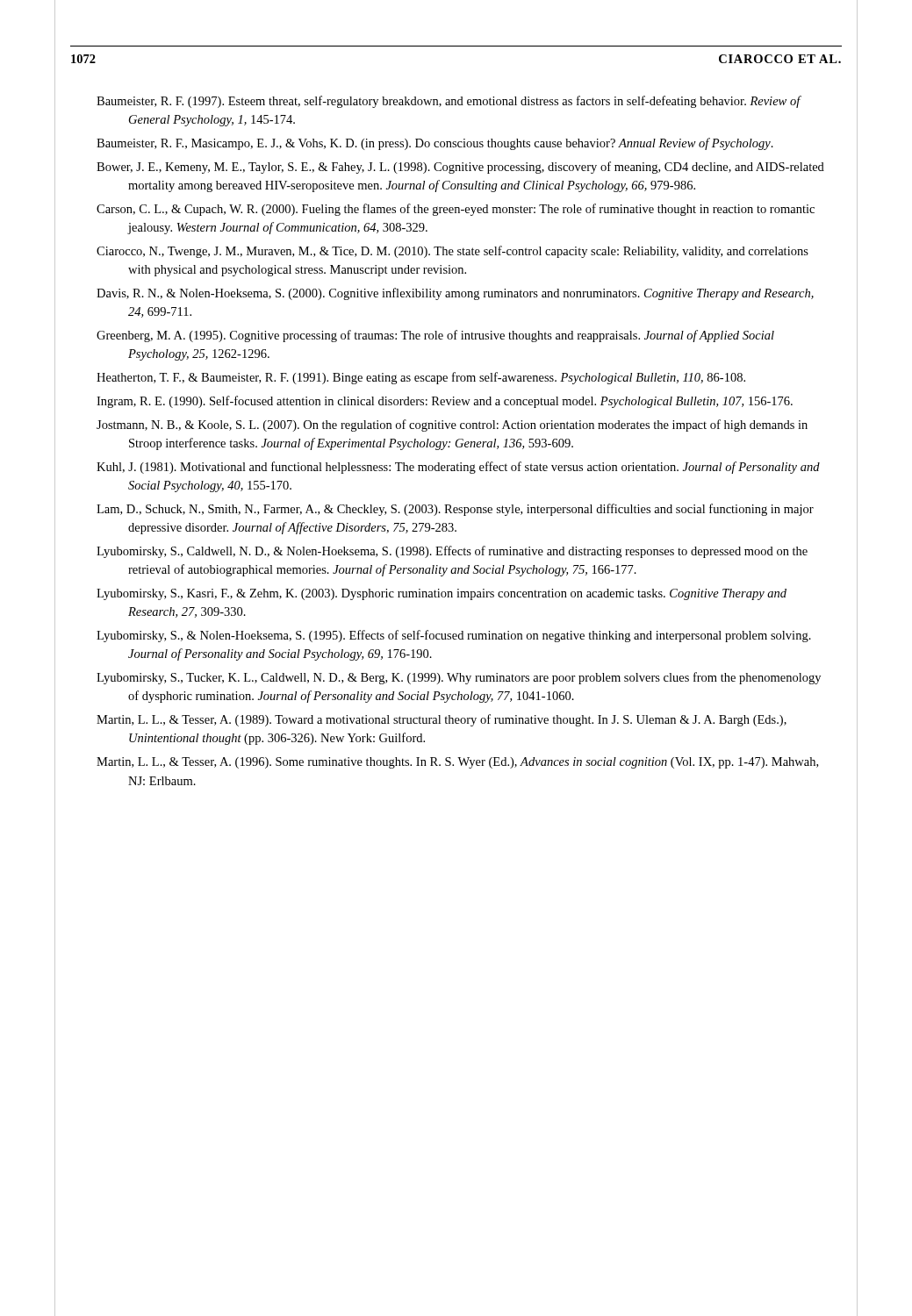Locate the block of text that opens with "Carson, C. L.,"
The height and width of the screenshot is (1316, 912).
456,218
